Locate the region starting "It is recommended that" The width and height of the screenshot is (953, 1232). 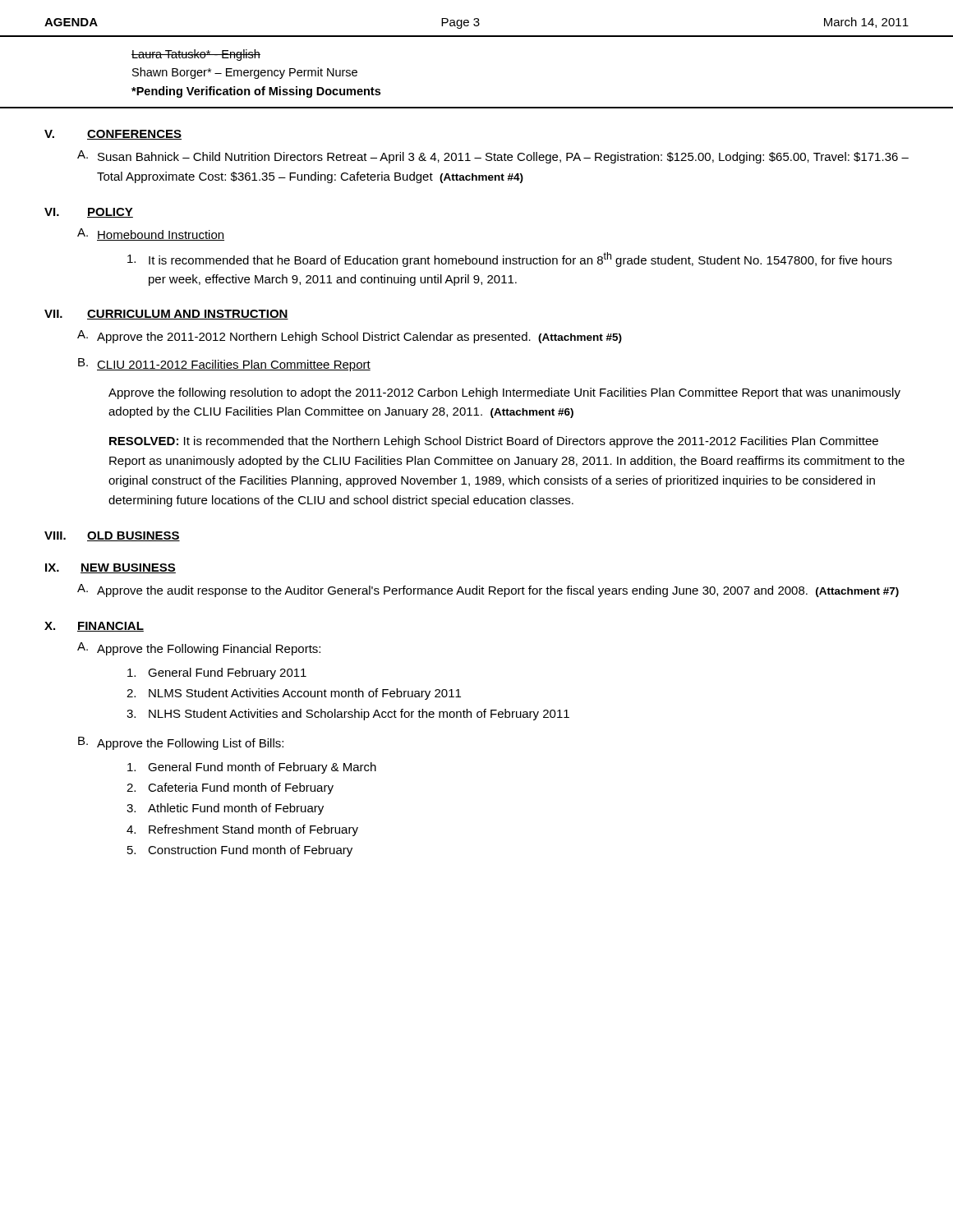(518, 269)
